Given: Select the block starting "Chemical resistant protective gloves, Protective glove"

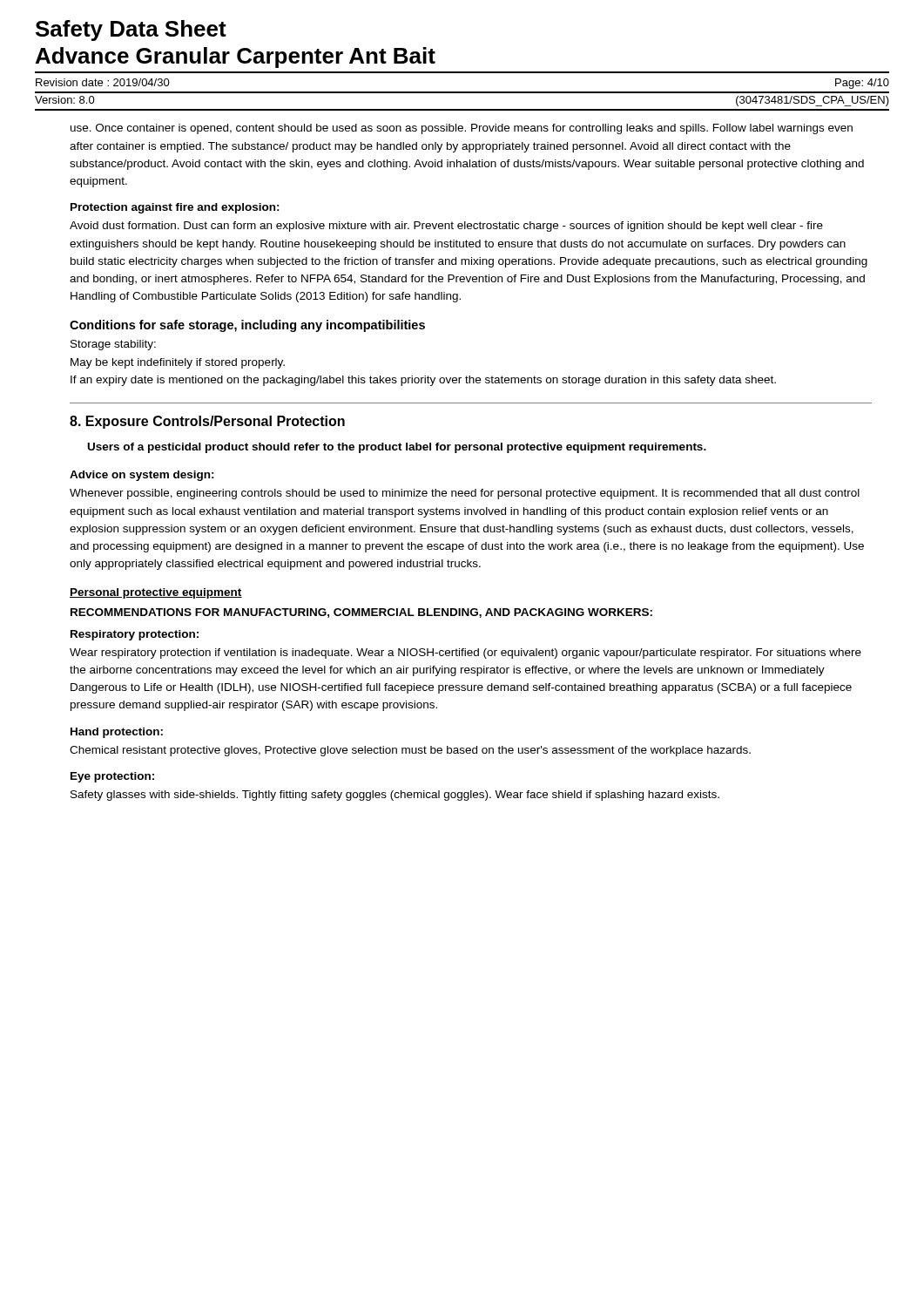Looking at the screenshot, I should (x=411, y=749).
